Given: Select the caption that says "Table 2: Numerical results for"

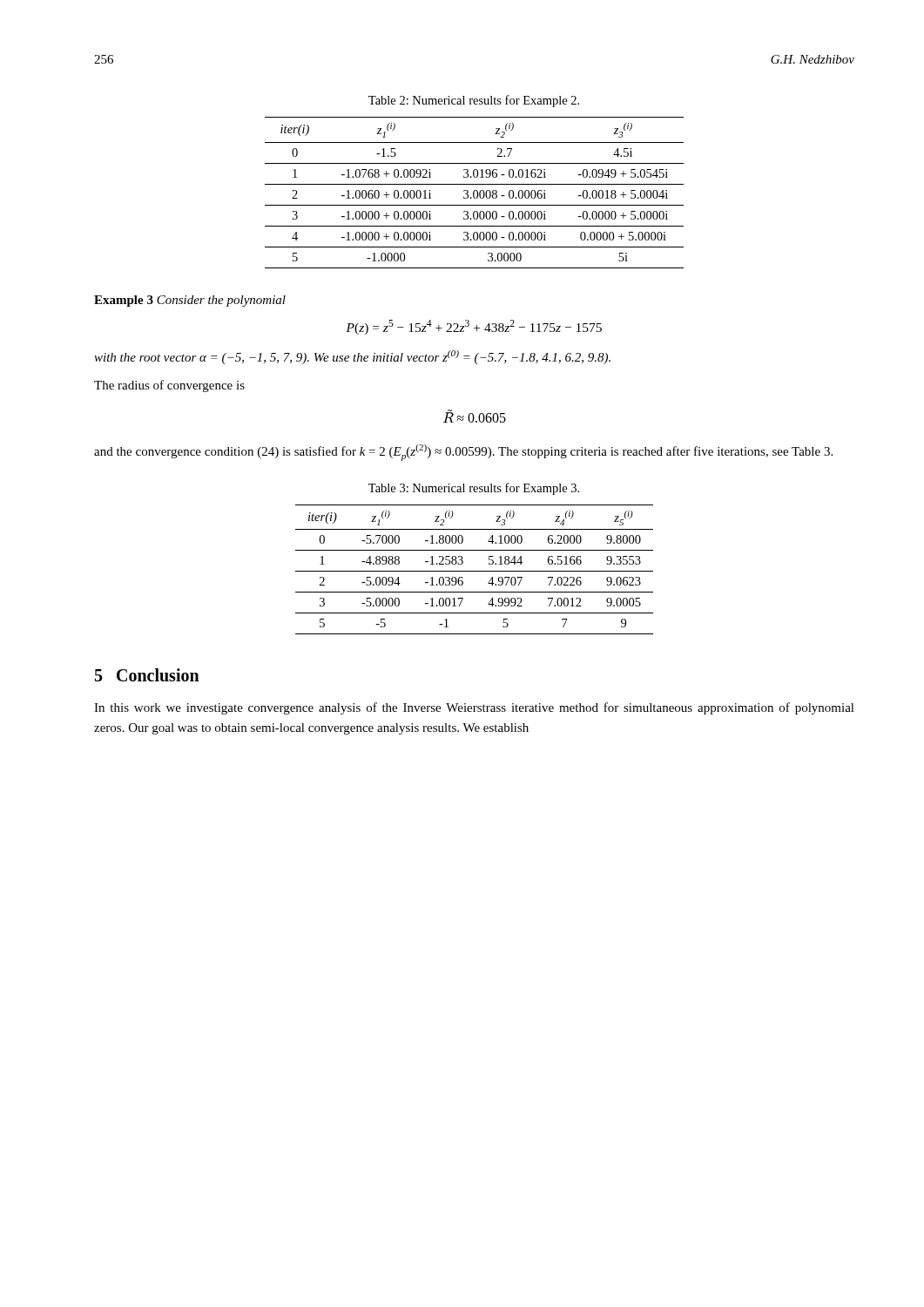Looking at the screenshot, I should (x=474, y=100).
